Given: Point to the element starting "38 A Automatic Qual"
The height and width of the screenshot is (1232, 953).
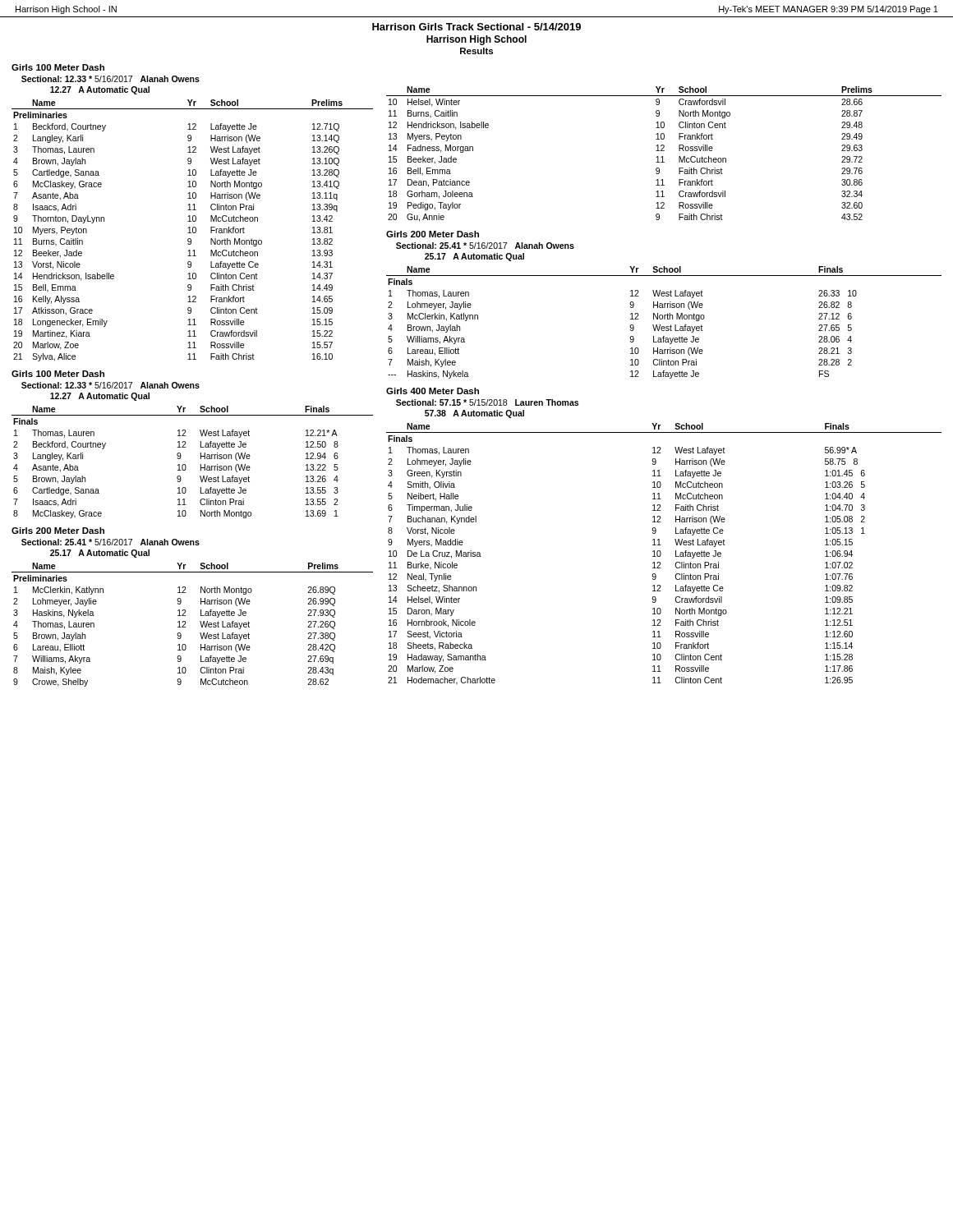Looking at the screenshot, I should (x=455, y=413).
